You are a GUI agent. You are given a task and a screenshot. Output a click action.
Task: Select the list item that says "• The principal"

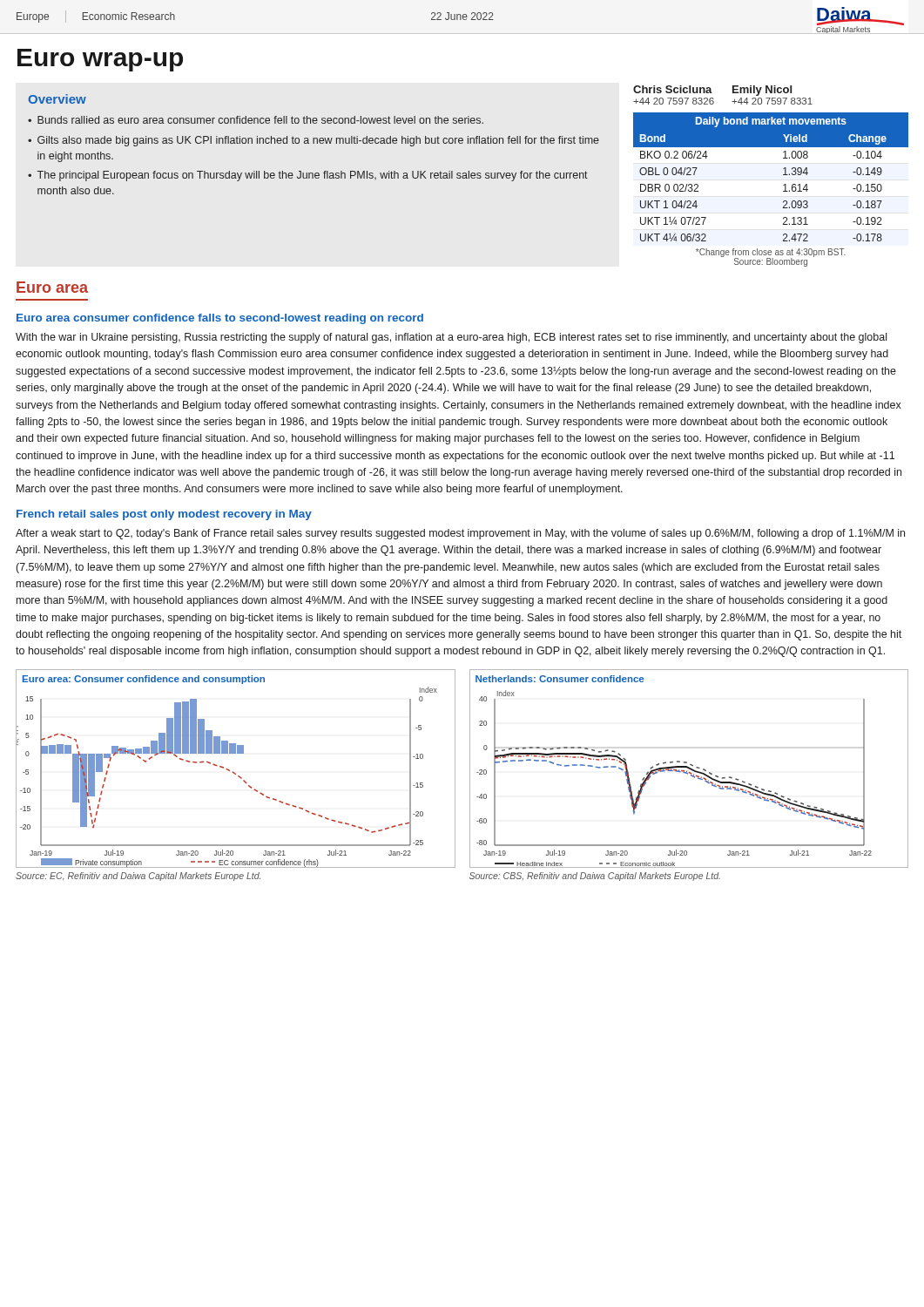(317, 184)
